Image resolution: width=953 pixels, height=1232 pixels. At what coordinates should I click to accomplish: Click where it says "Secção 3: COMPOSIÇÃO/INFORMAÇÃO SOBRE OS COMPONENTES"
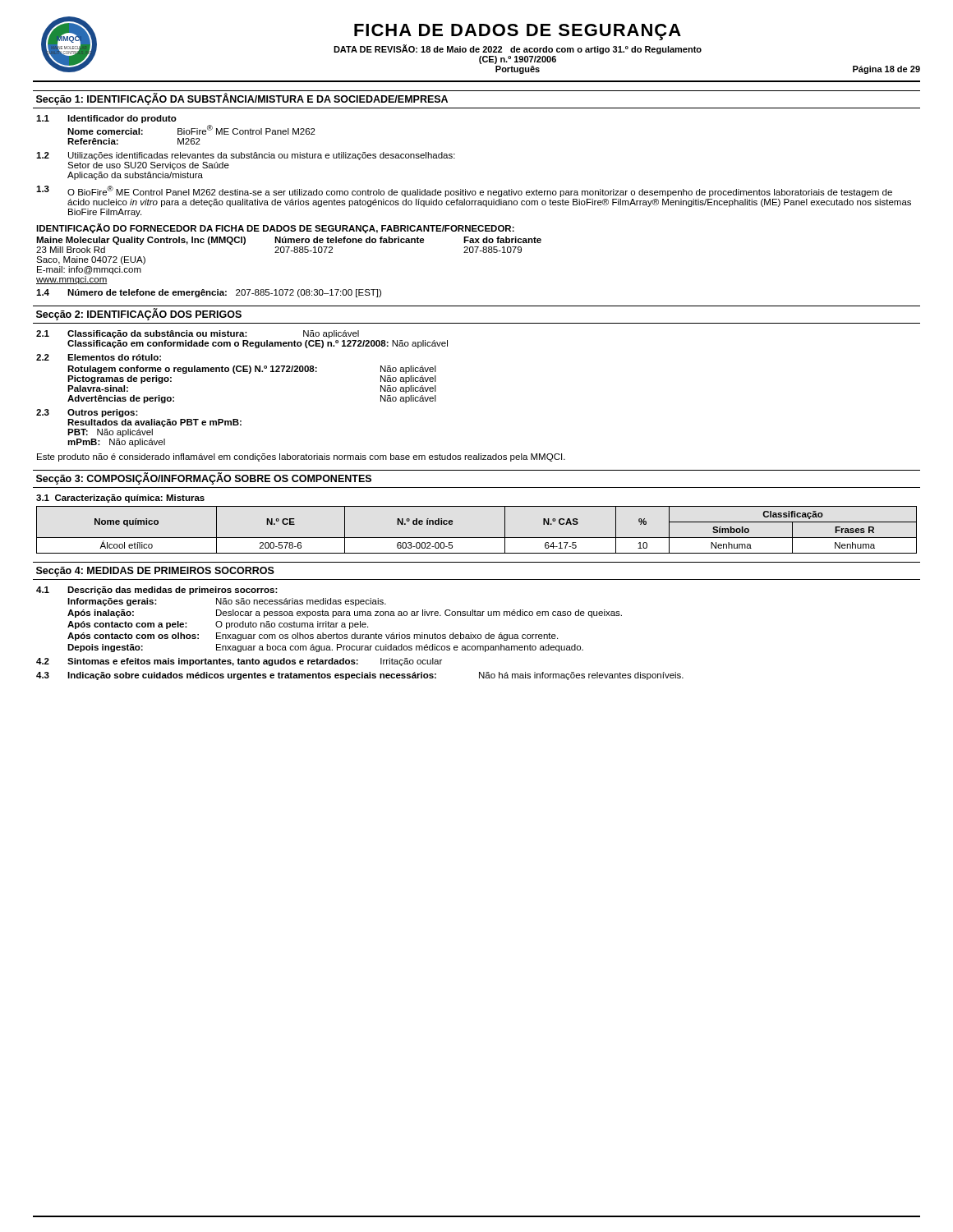(202, 479)
